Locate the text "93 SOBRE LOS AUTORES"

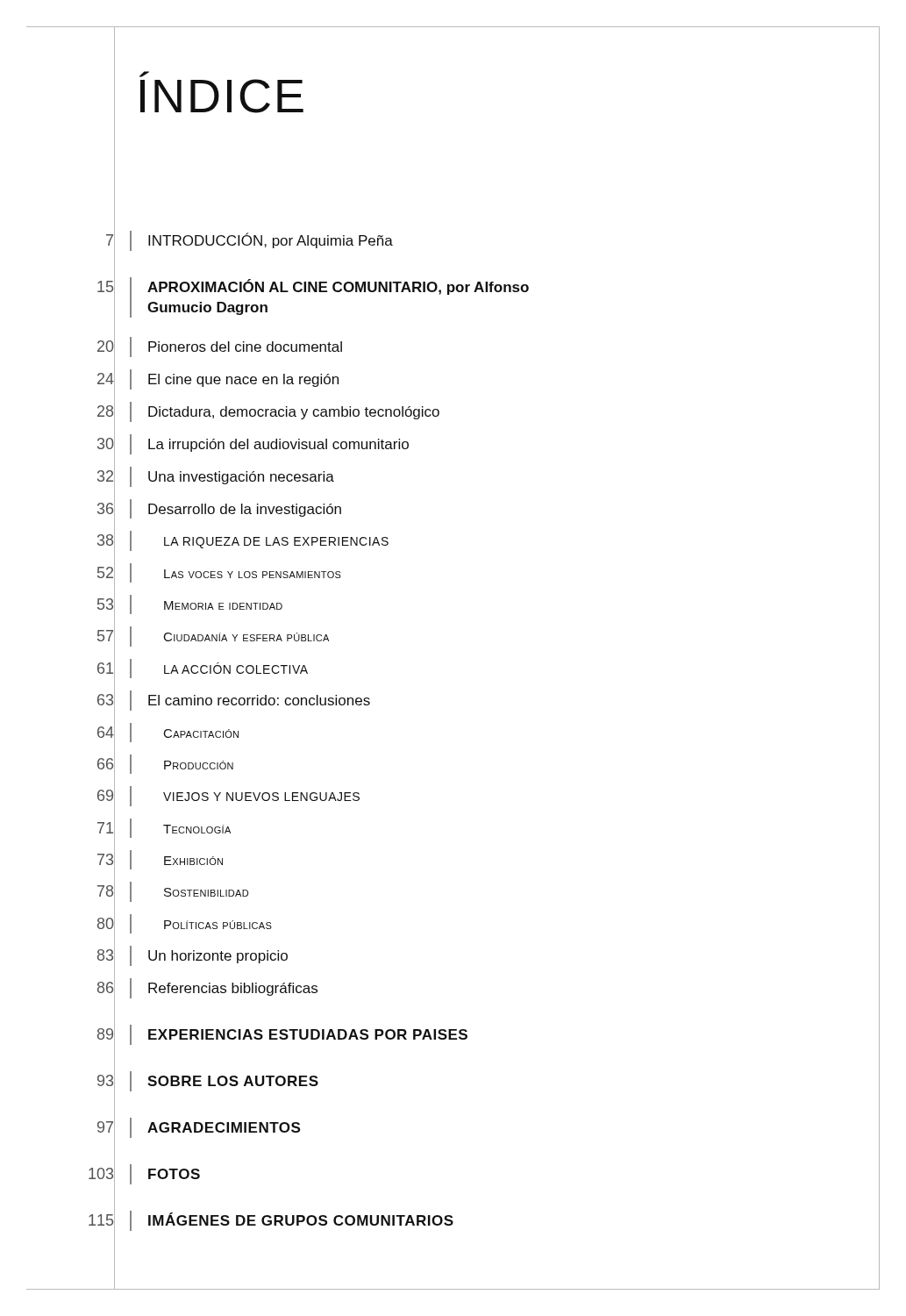pyautogui.click(x=208, y=1081)
